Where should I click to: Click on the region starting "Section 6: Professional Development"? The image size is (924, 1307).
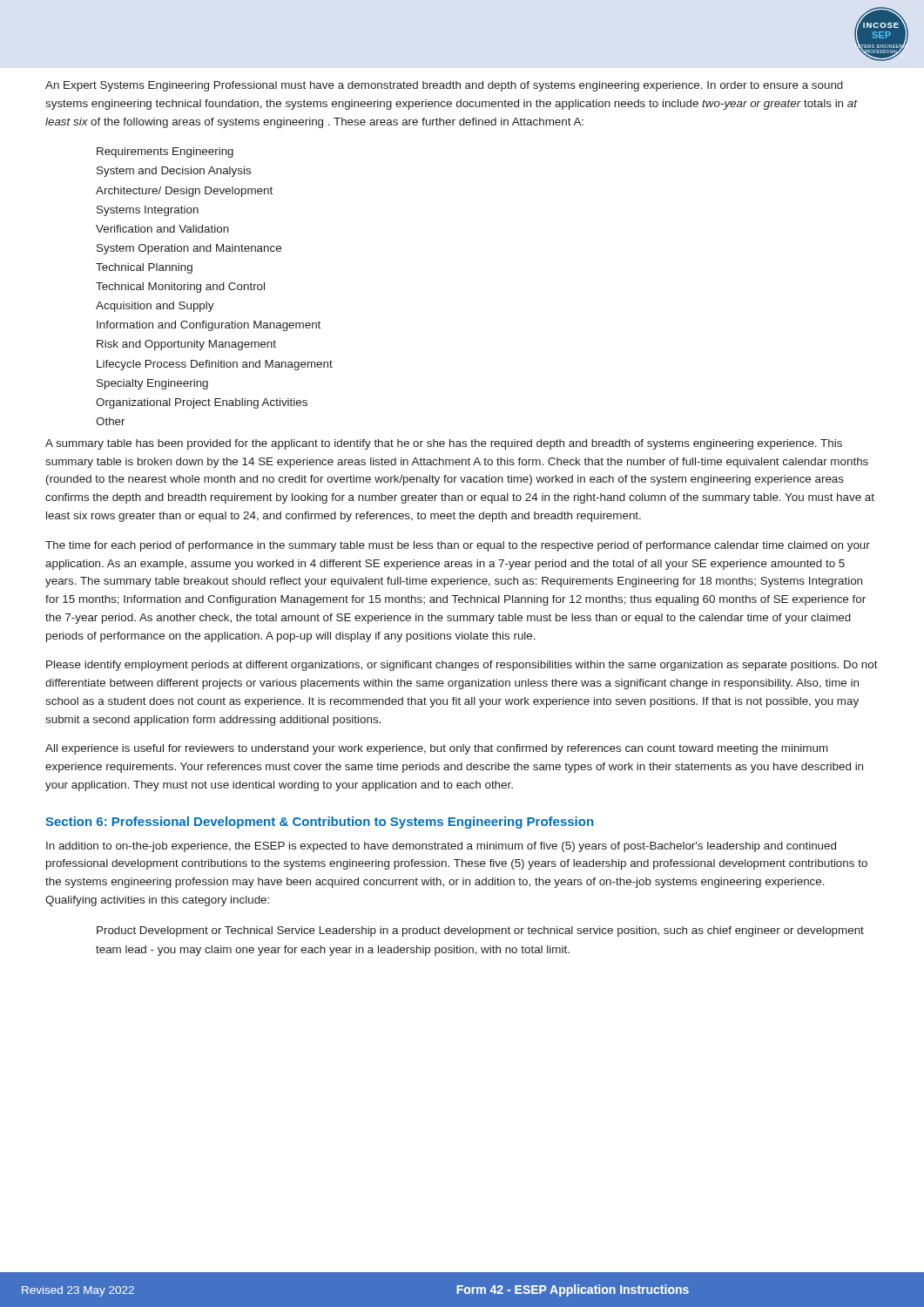click(320, 821)
